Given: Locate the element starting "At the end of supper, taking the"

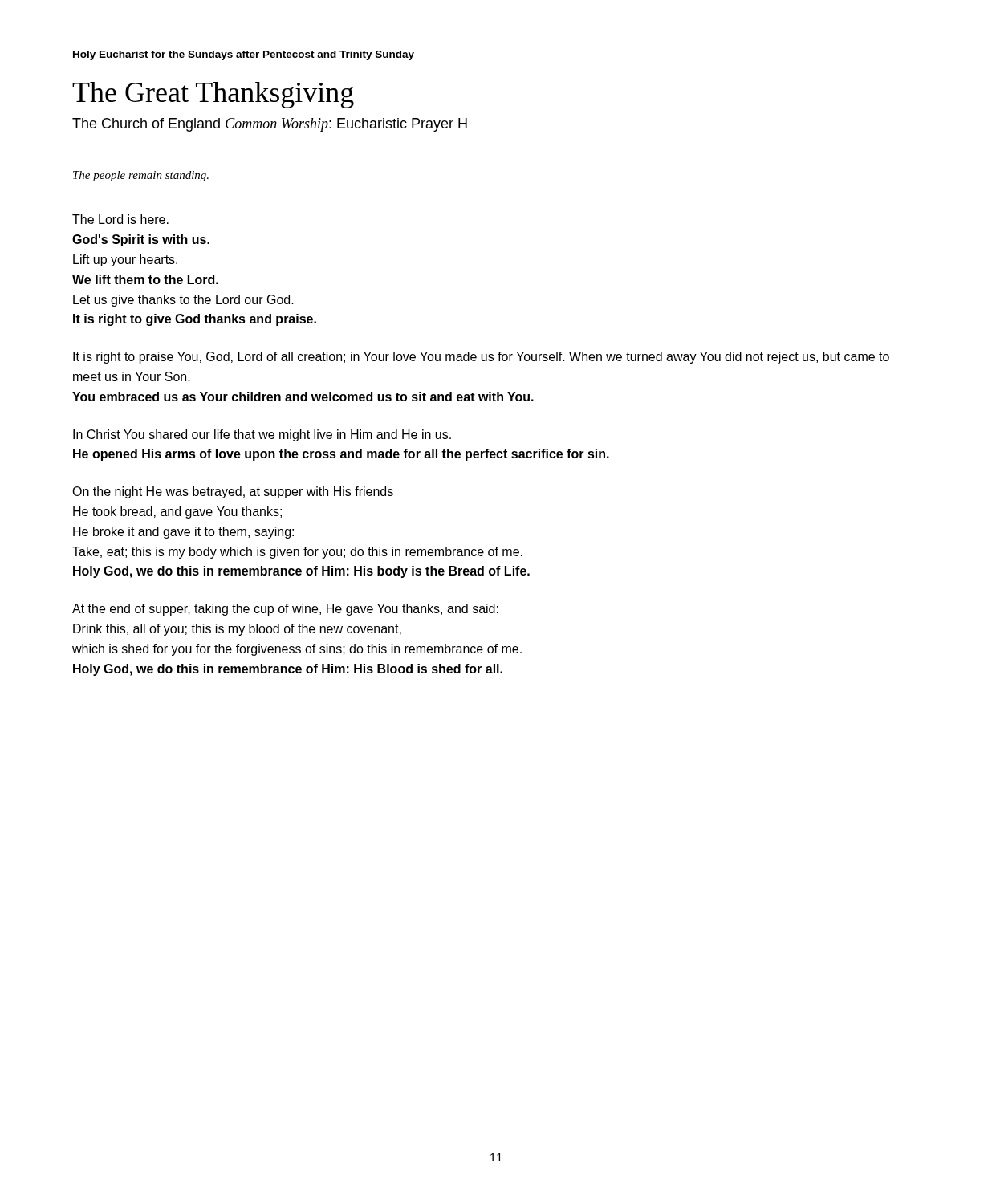Looking at the screenshot, I should point(297,639).
